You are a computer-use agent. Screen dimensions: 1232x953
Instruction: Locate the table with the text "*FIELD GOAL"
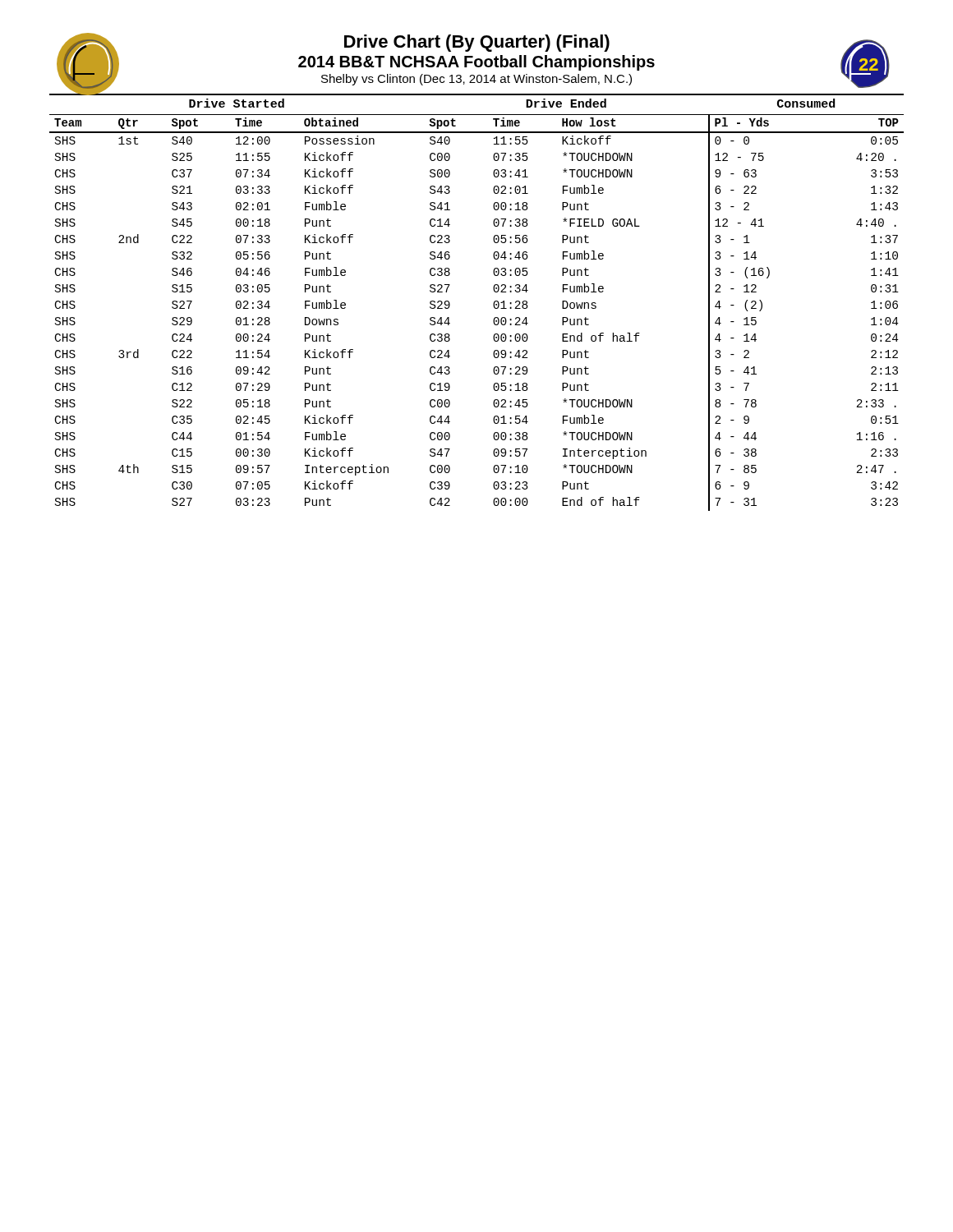point(476,302)
